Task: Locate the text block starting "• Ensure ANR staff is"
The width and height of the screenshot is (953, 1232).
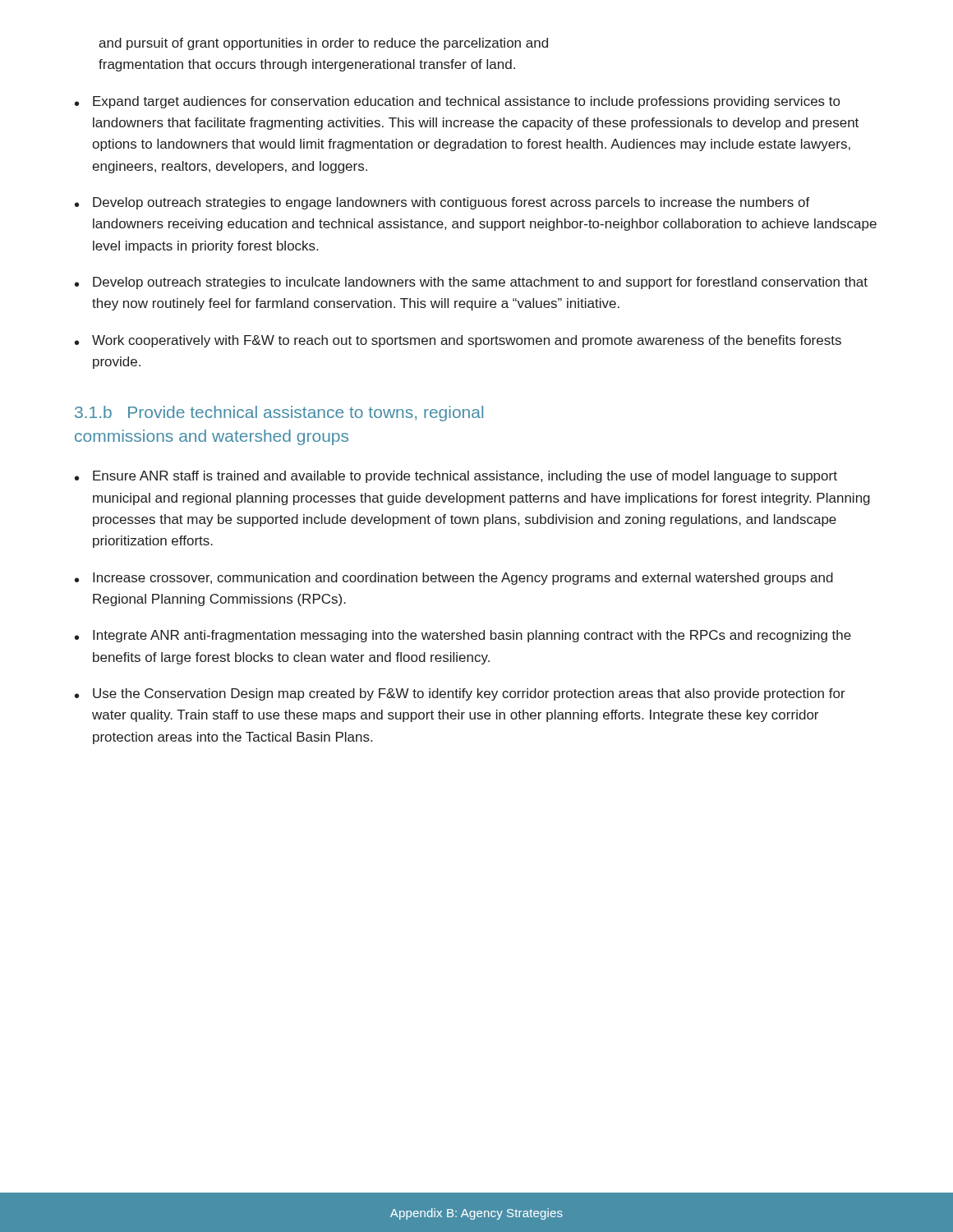Action: pyautogui.click(x=476, y=509)
